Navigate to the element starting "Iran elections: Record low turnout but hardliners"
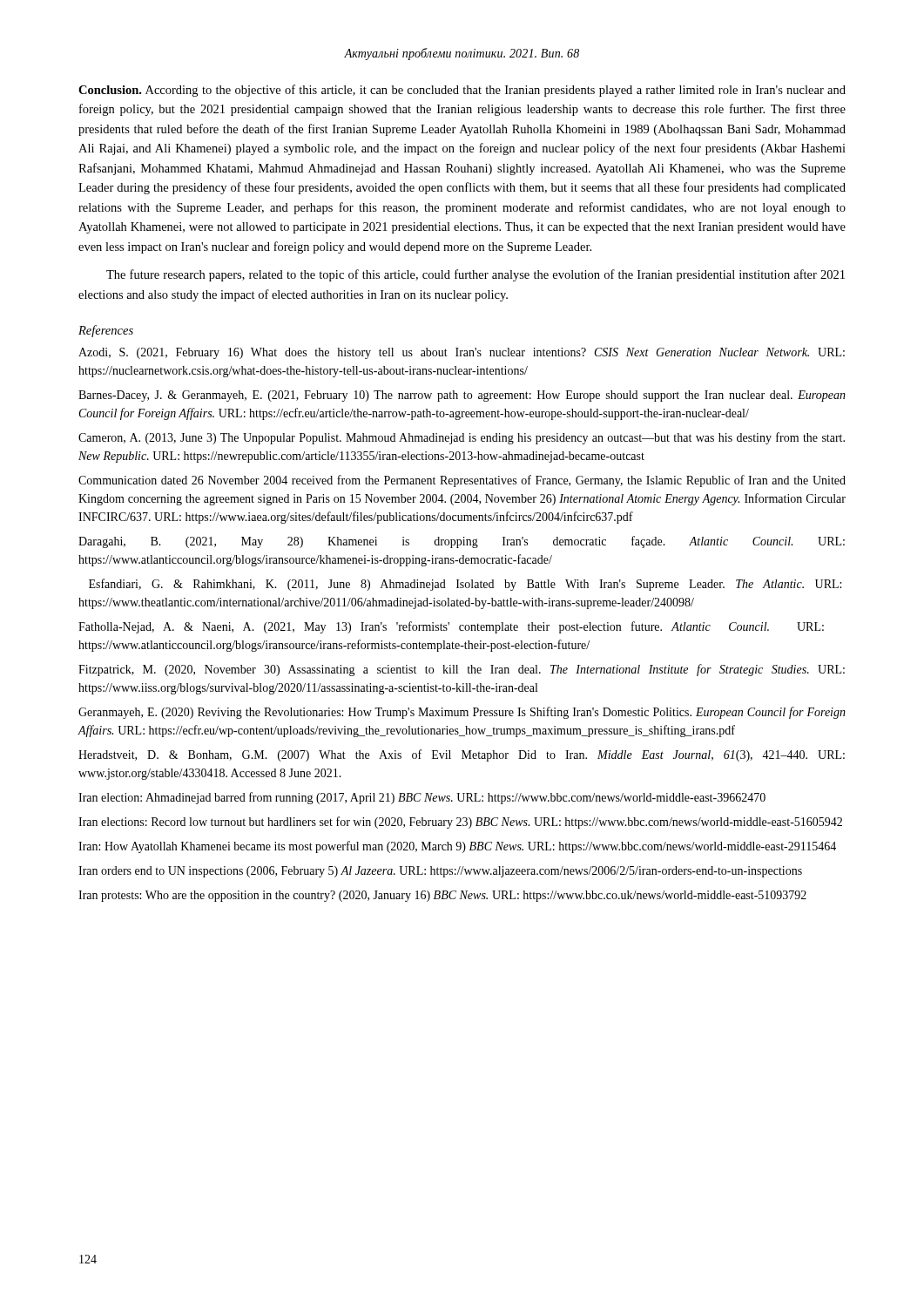 (461, 822)
